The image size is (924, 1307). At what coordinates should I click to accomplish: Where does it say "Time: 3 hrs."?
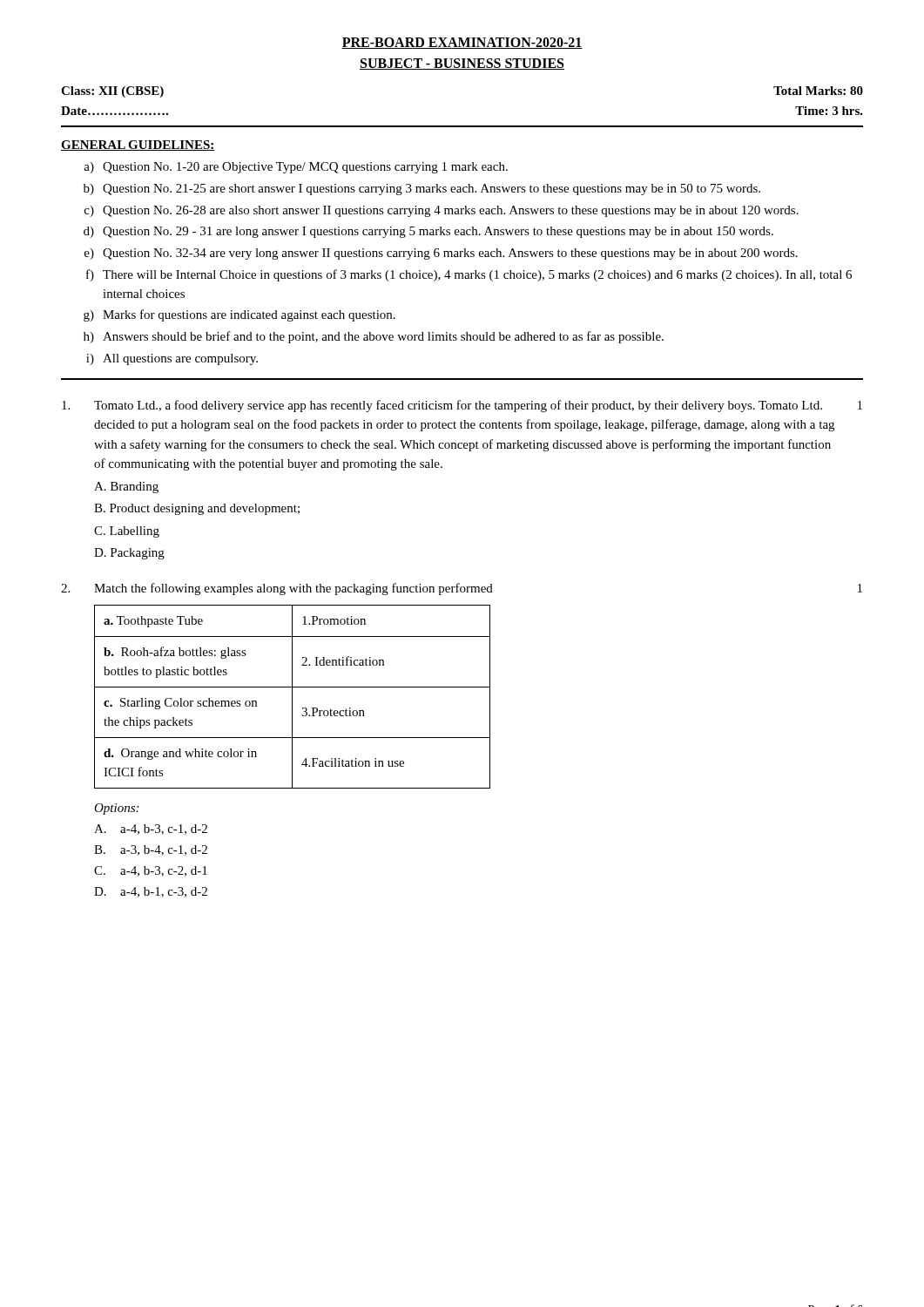(x=829, y=111)
